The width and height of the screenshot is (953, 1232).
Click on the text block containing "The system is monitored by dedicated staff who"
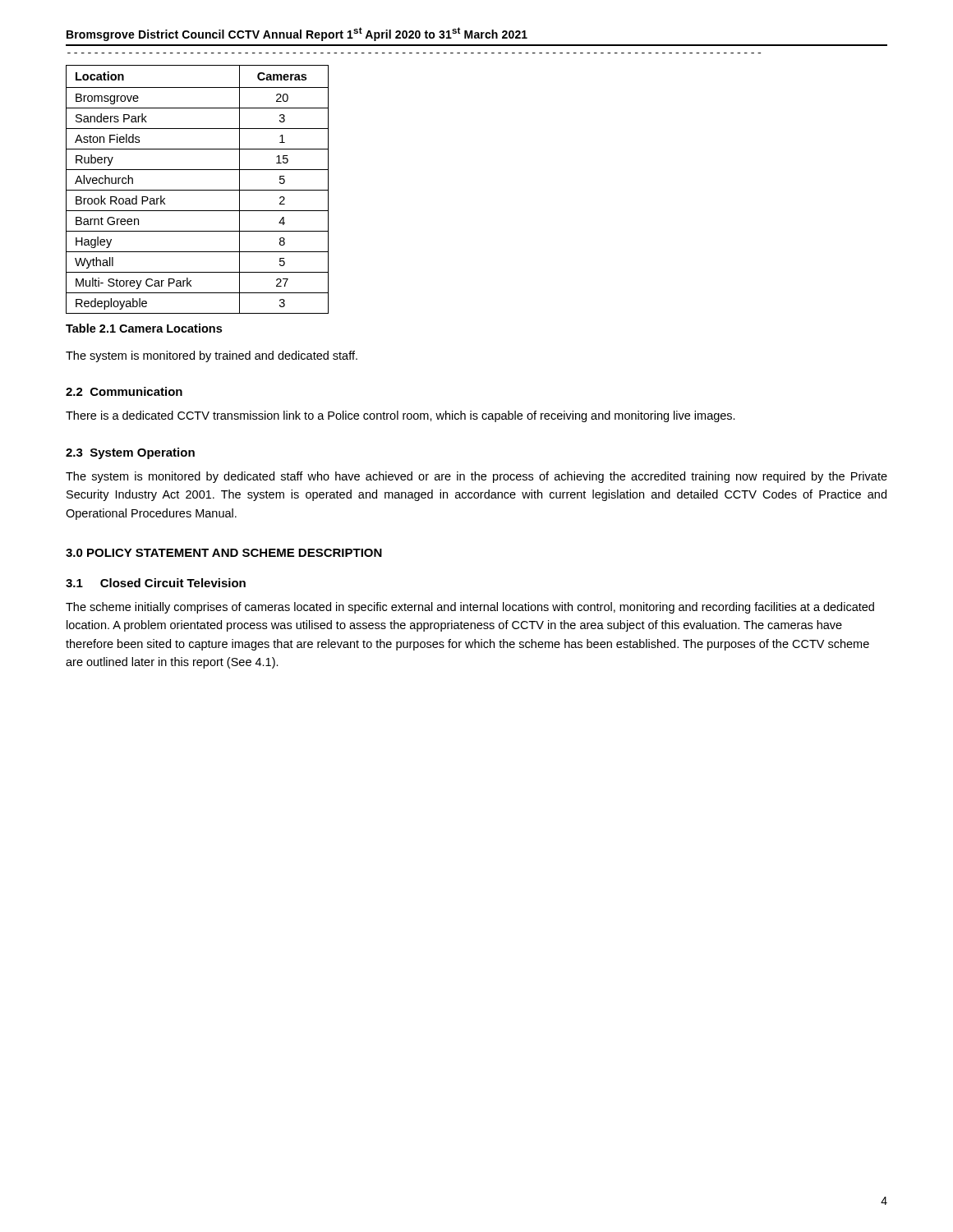[x=476, y=495]
